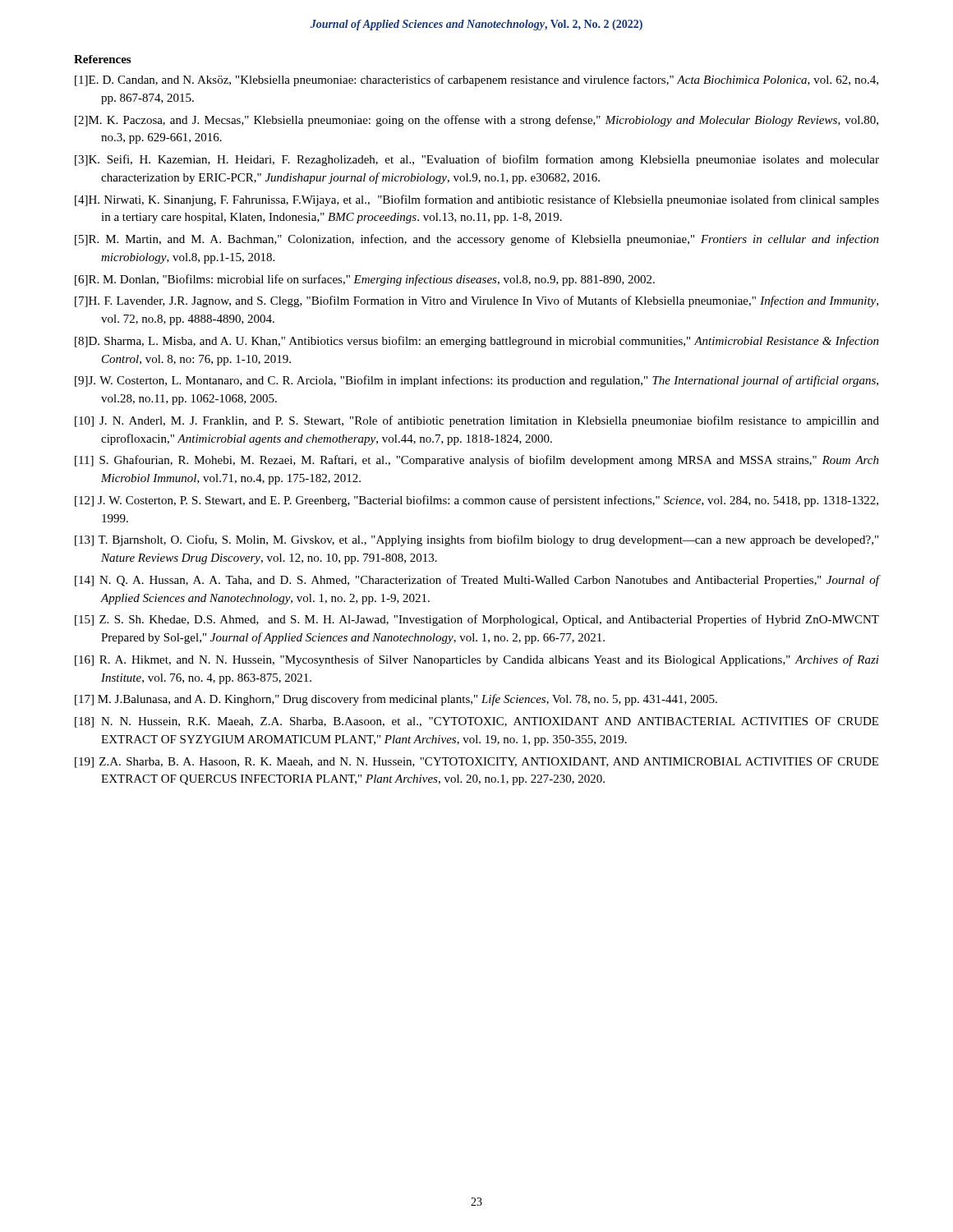953x1232 pixels.
Task: Select the text starting "[7]H. F. Lavender, J.R. Jagnow, and S. Clegg,"
Action: pyautogui.click(x=476, y=310)
